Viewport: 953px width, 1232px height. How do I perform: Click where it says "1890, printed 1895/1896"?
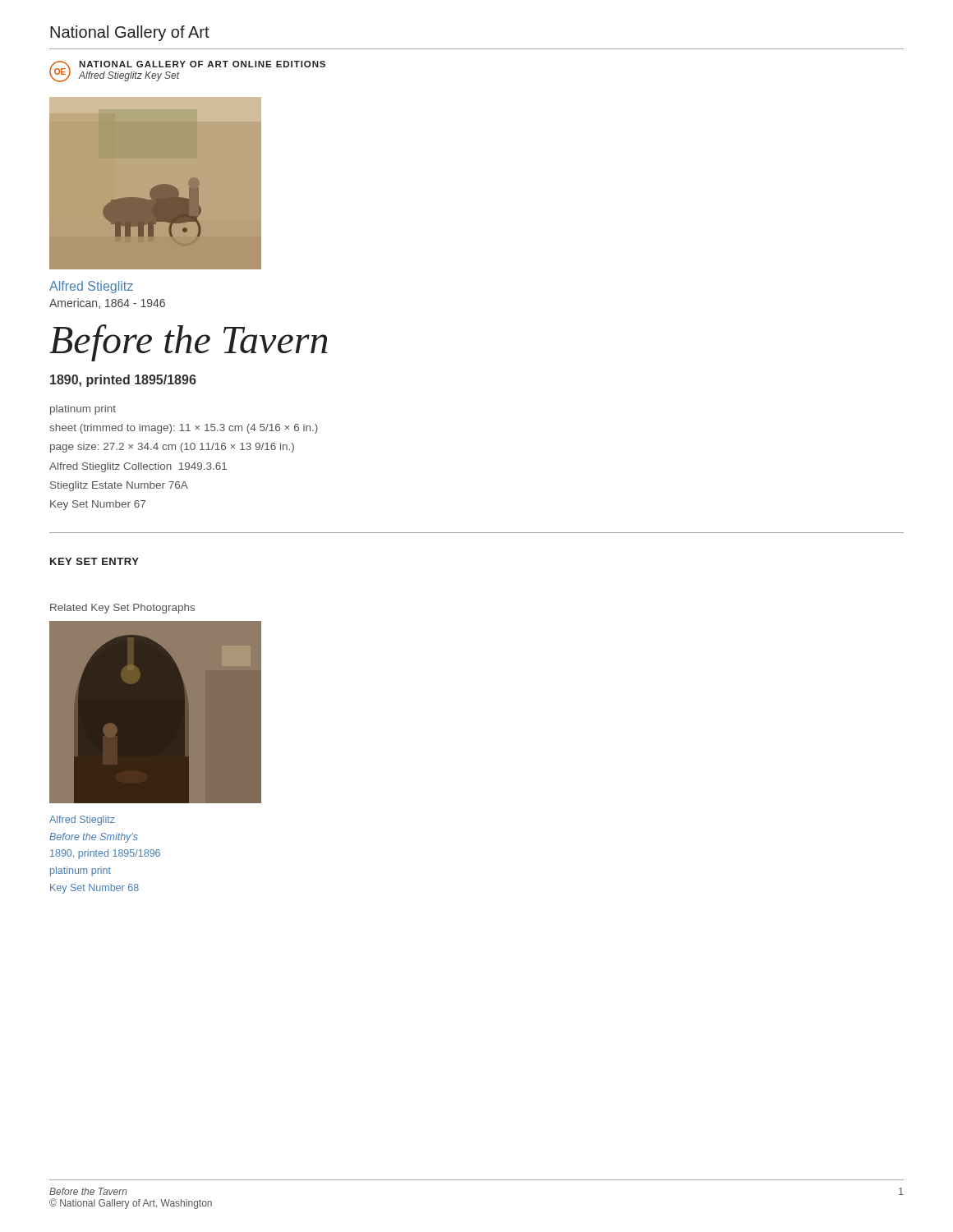point(123,380)
